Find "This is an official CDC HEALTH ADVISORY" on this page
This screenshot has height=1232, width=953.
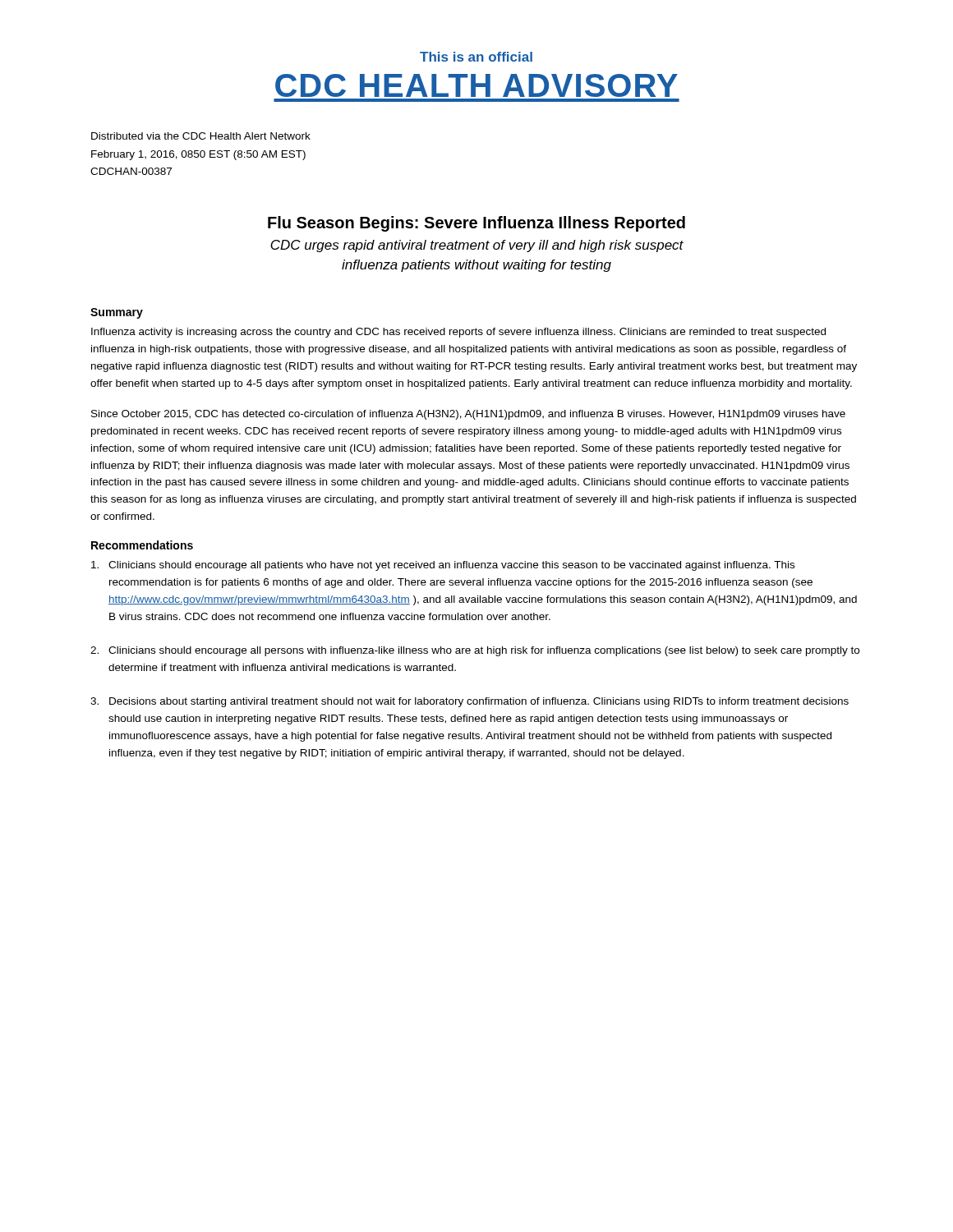tap(476, 77)
